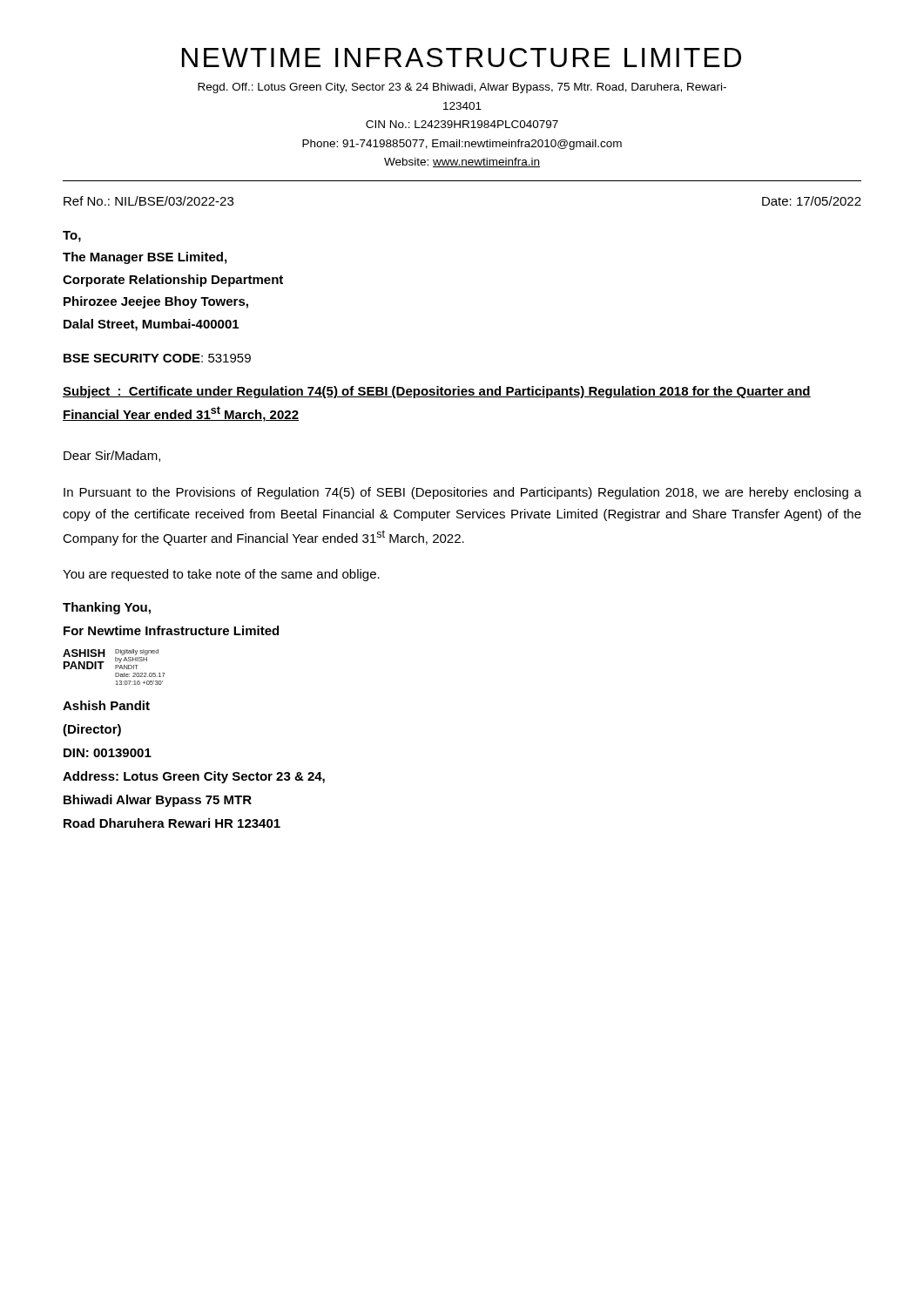Screen dimensions: 1307x924
Task: Find the text block that reads "In Pursuant to the Provisions of Regulation 74(5)"
Action: point(462,515)
